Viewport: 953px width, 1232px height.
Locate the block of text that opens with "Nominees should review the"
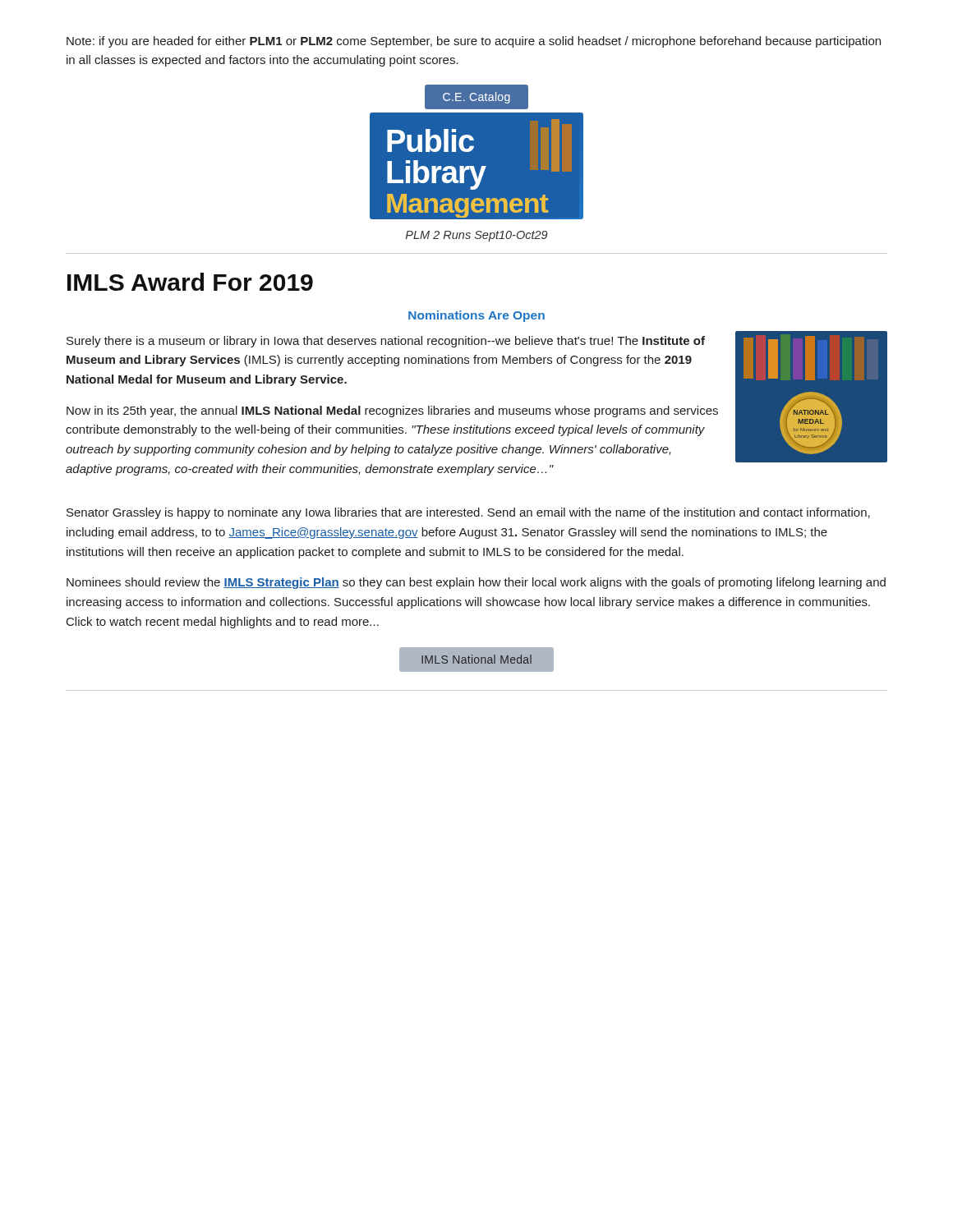click(x=476, y=602)
